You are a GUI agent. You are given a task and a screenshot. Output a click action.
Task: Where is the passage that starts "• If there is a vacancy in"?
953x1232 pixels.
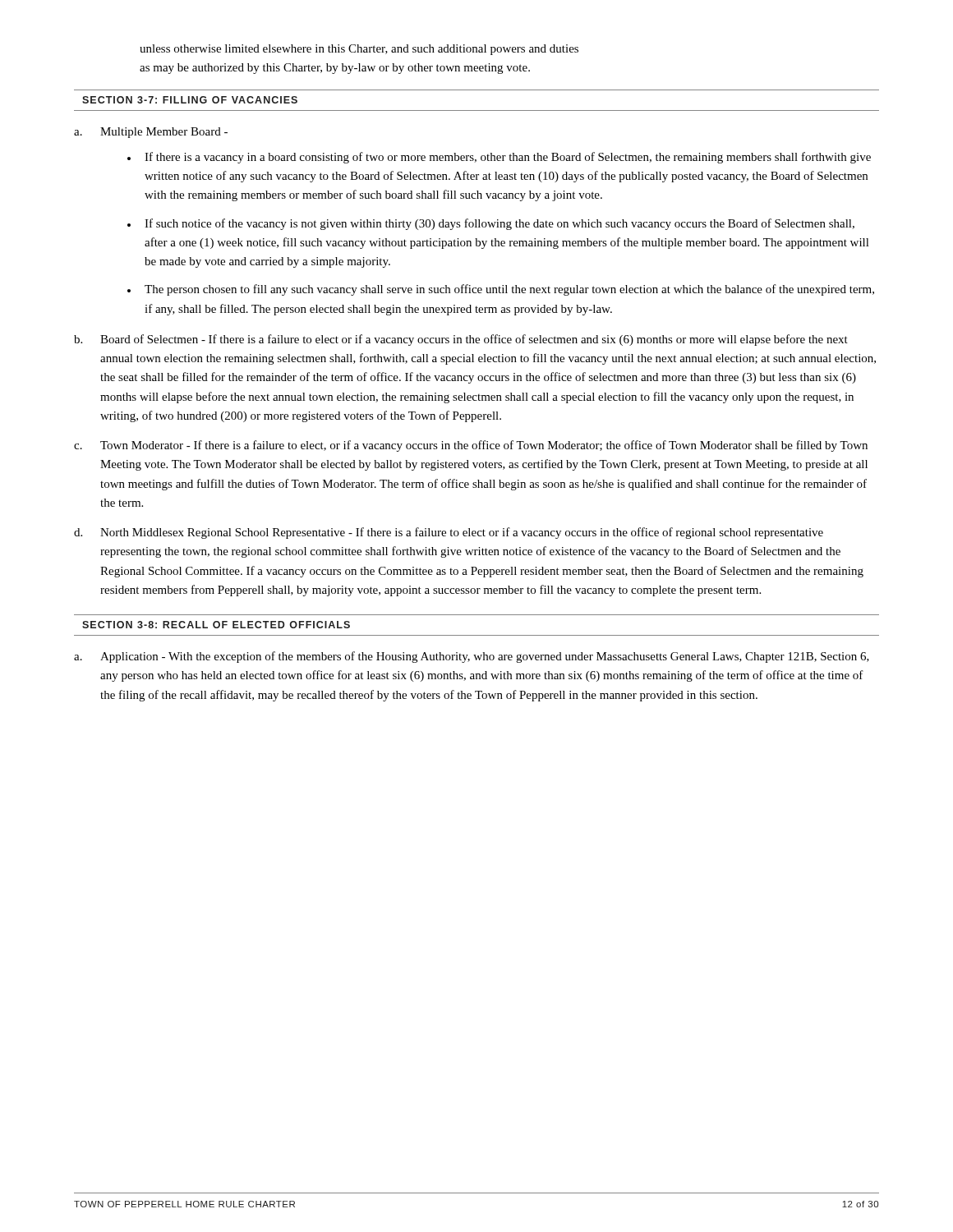click(x=503, y=176)
